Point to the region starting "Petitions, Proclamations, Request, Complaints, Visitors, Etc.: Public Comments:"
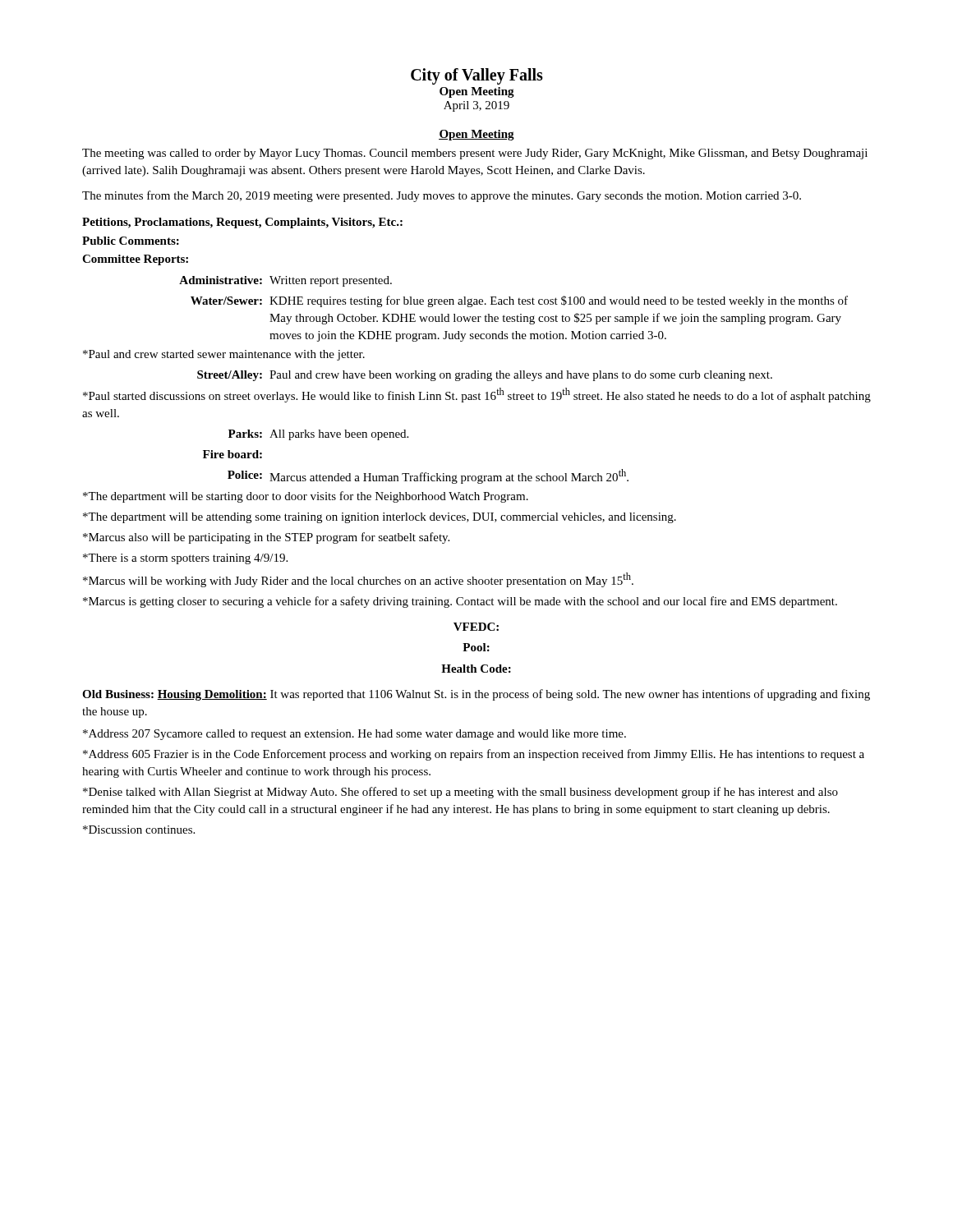The width and height of the screenshot is (953, 1232). [x=242, y=223]
